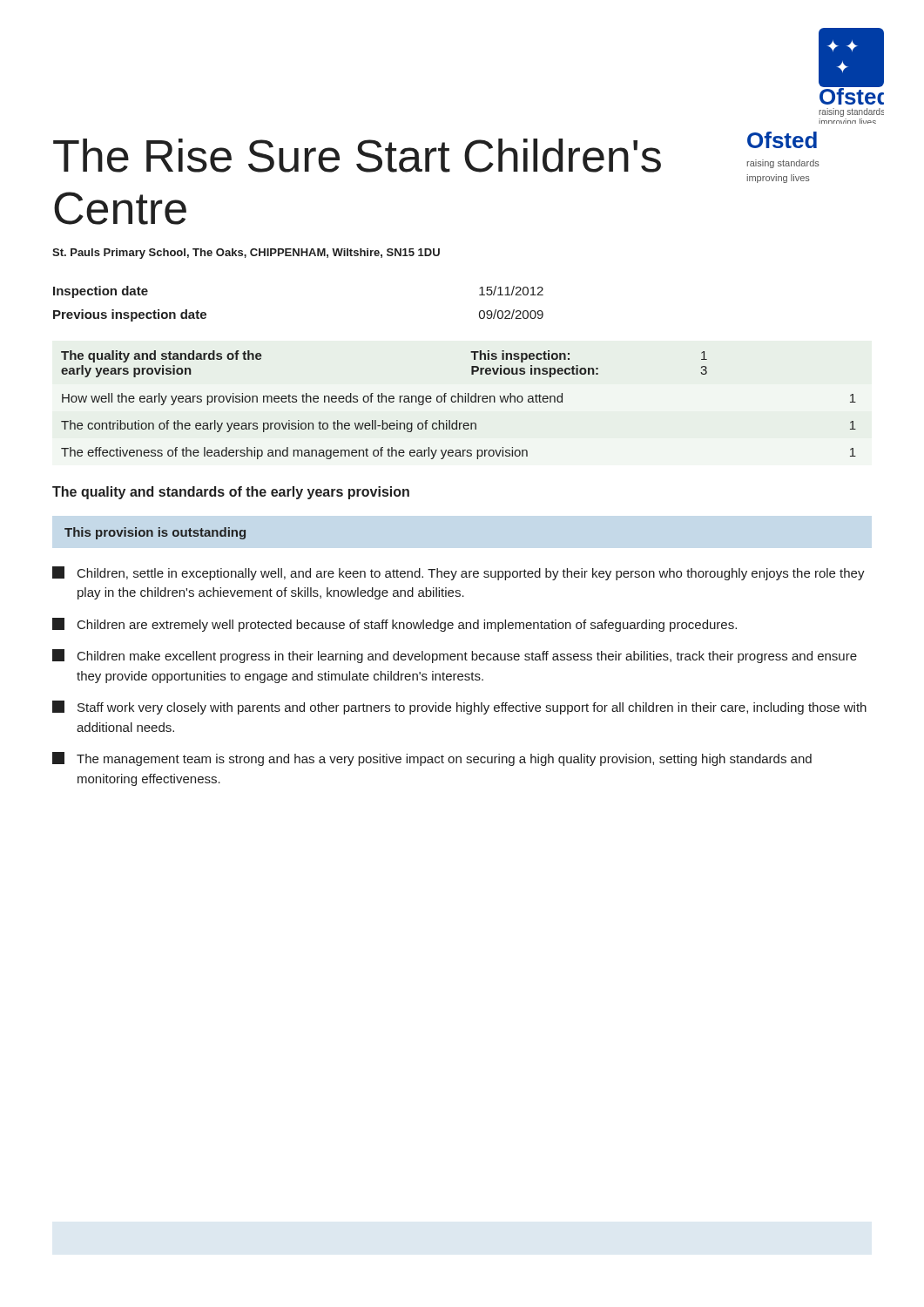
Task: Click the title that begins "The Rise Sure Start Children'sCentre"
Action: (462, 460)
